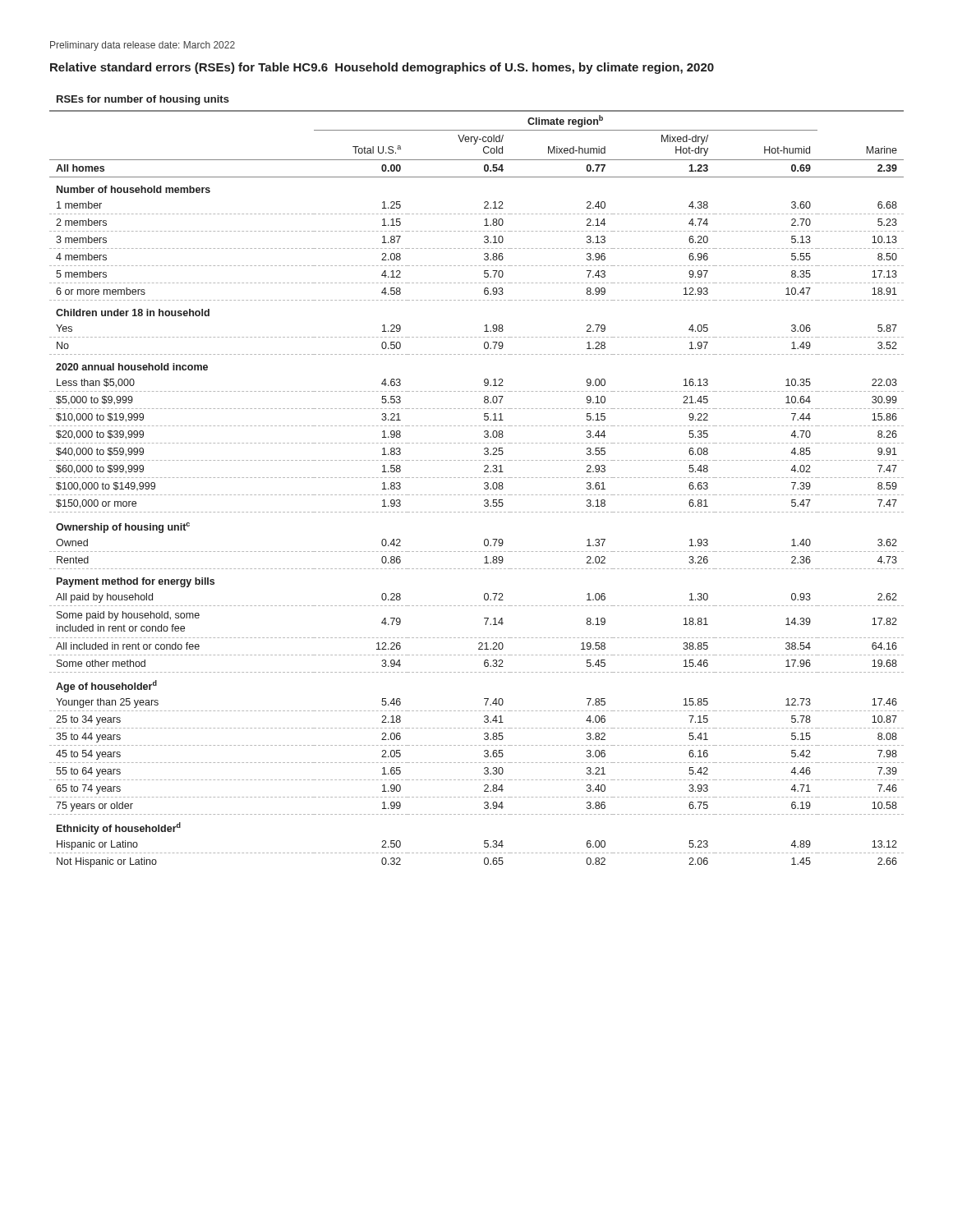Locate the title that reads "Relative standard errors (RSEs) for Table HC9.6"

382,67
